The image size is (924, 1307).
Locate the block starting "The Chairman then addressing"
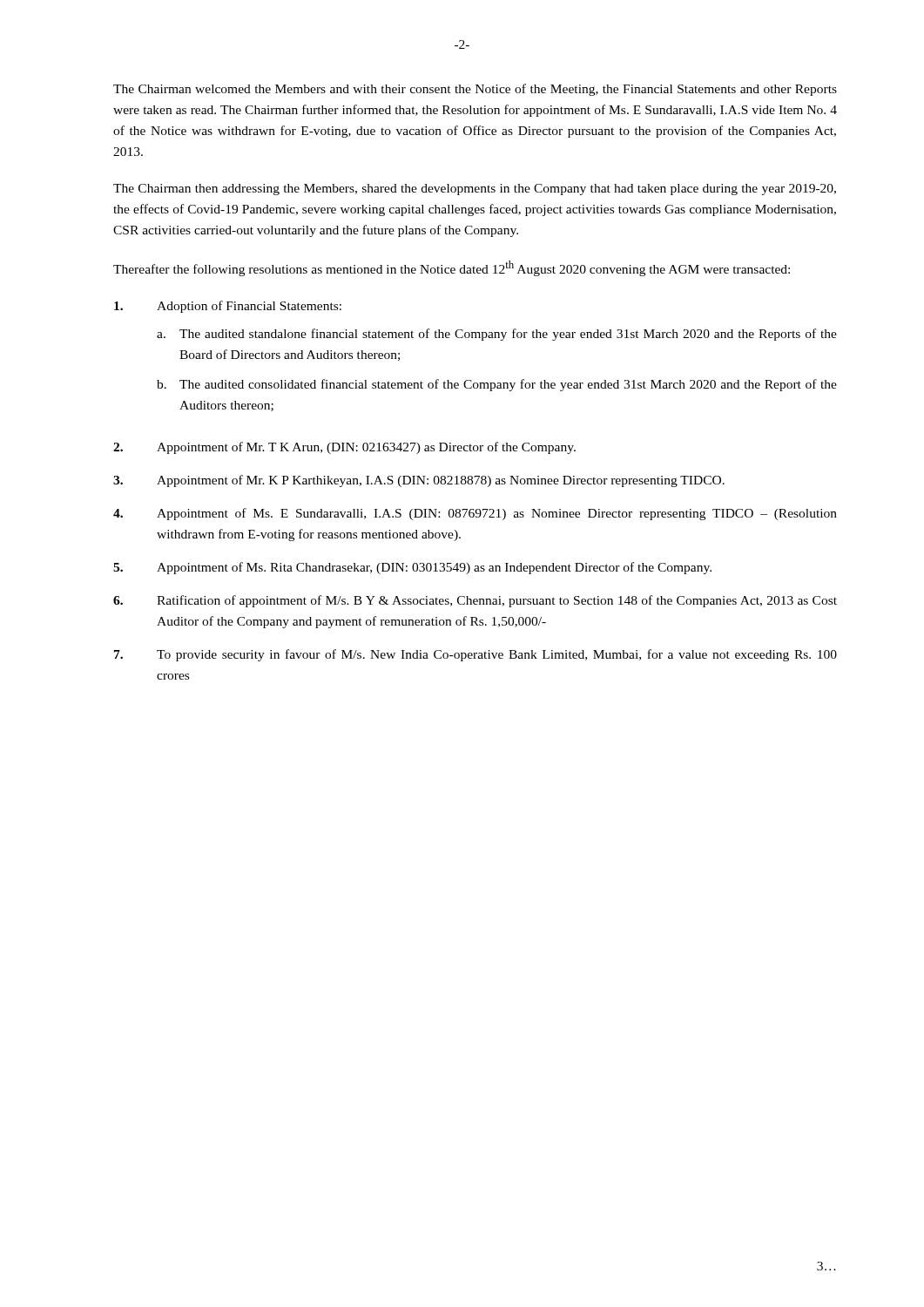click(475, 209)
